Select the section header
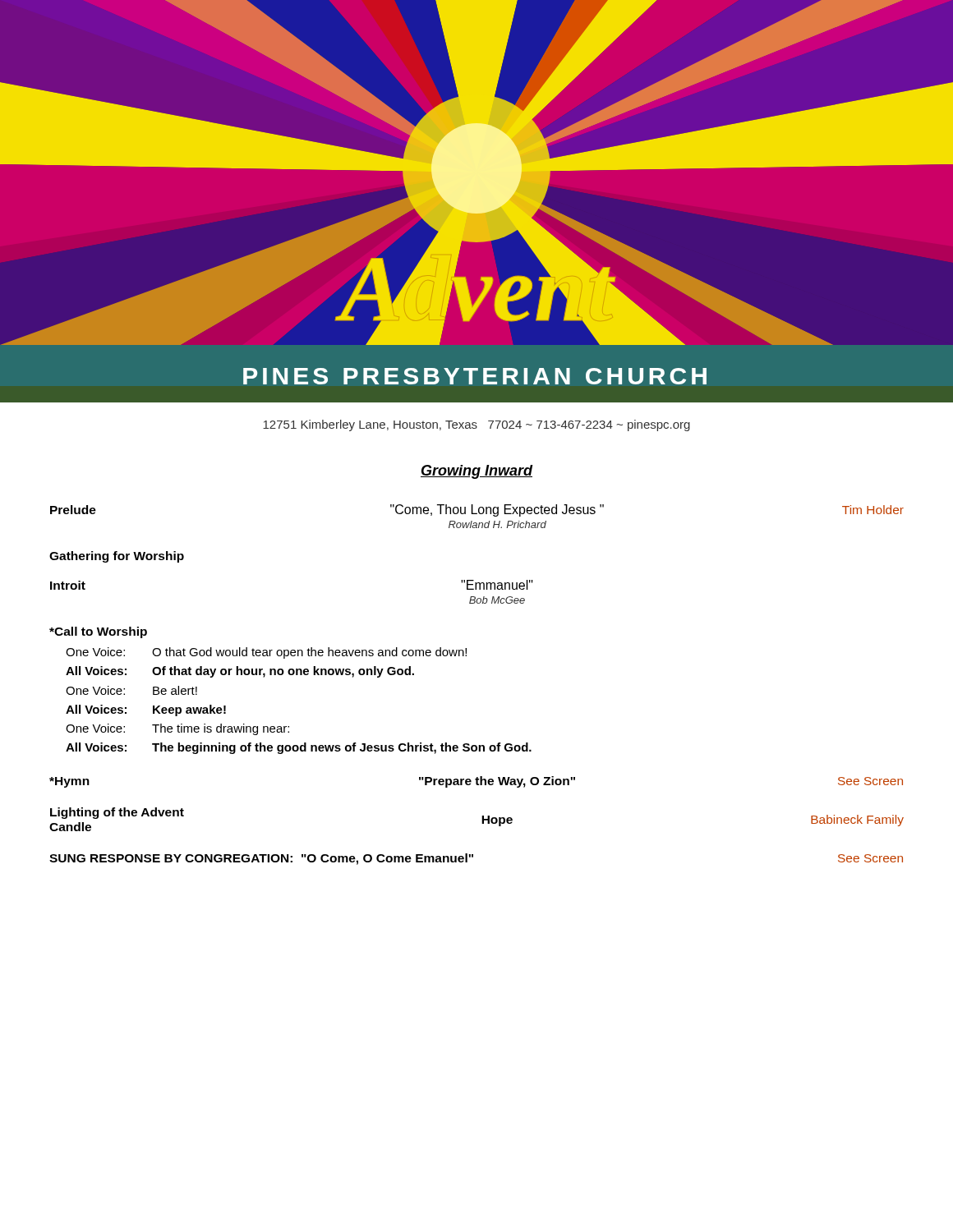 pos(476,471)
